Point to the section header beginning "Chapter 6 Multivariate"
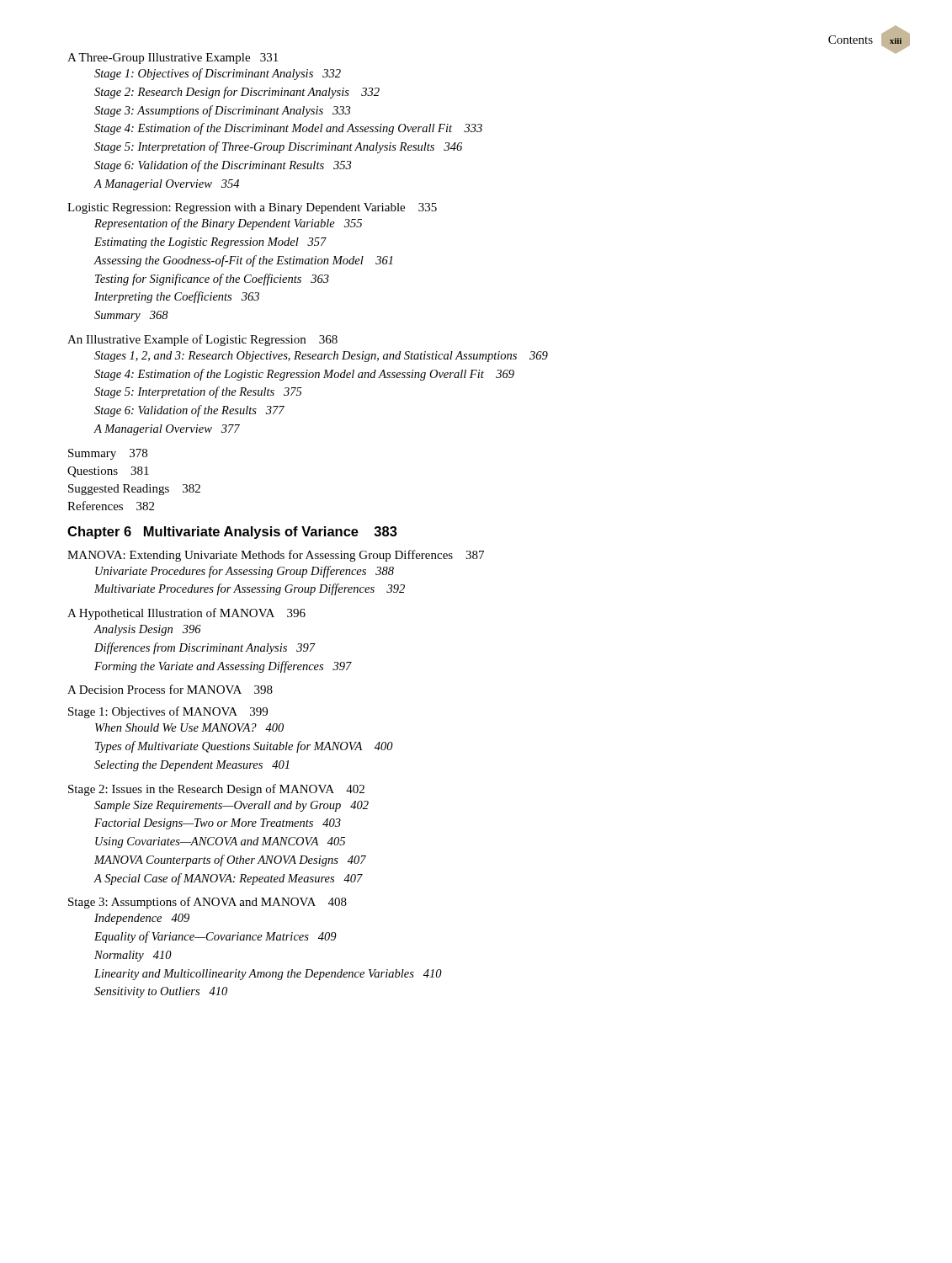The image size is (952, 1263). (232, 531)
